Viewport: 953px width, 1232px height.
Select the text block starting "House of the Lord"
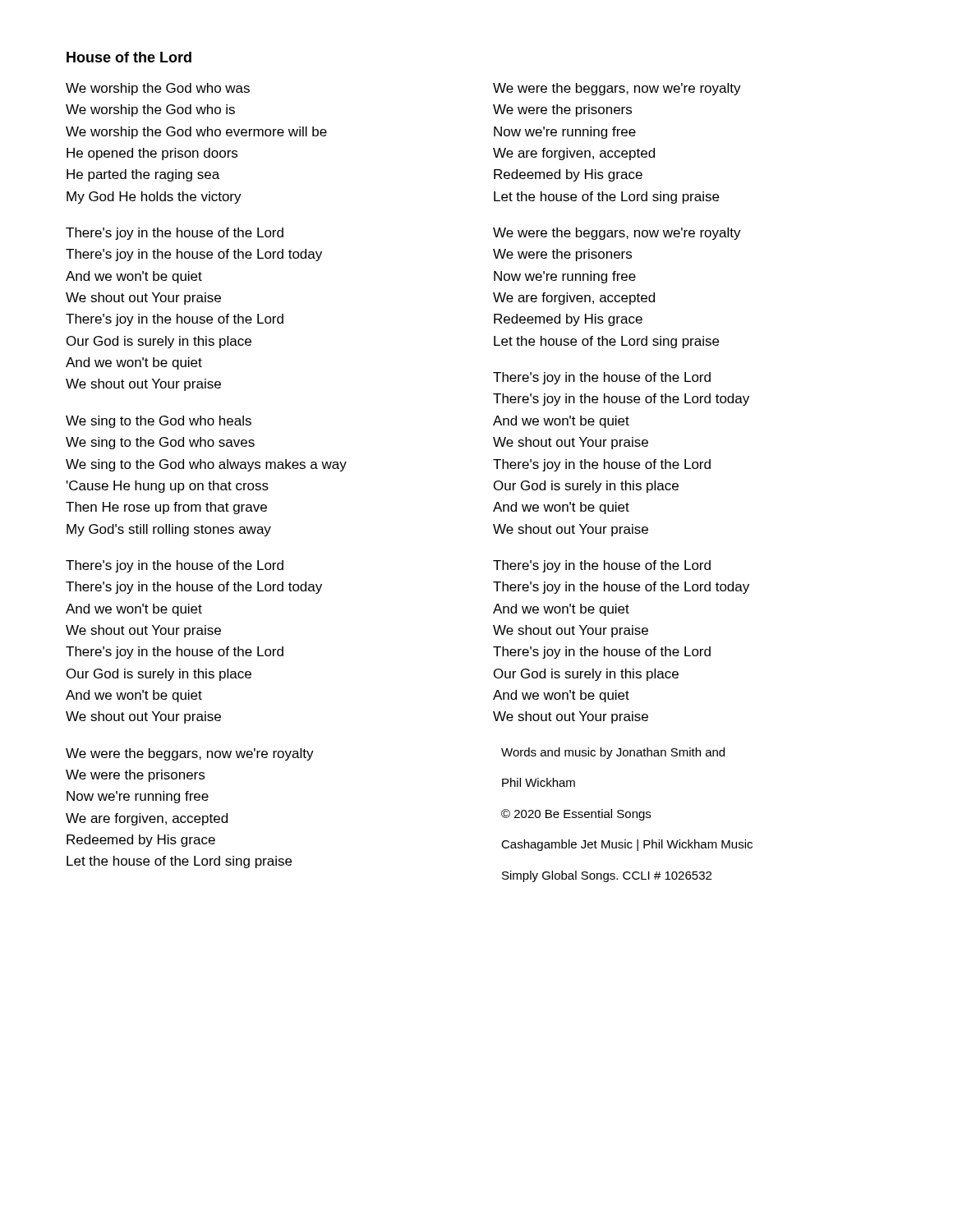(129, 57)
